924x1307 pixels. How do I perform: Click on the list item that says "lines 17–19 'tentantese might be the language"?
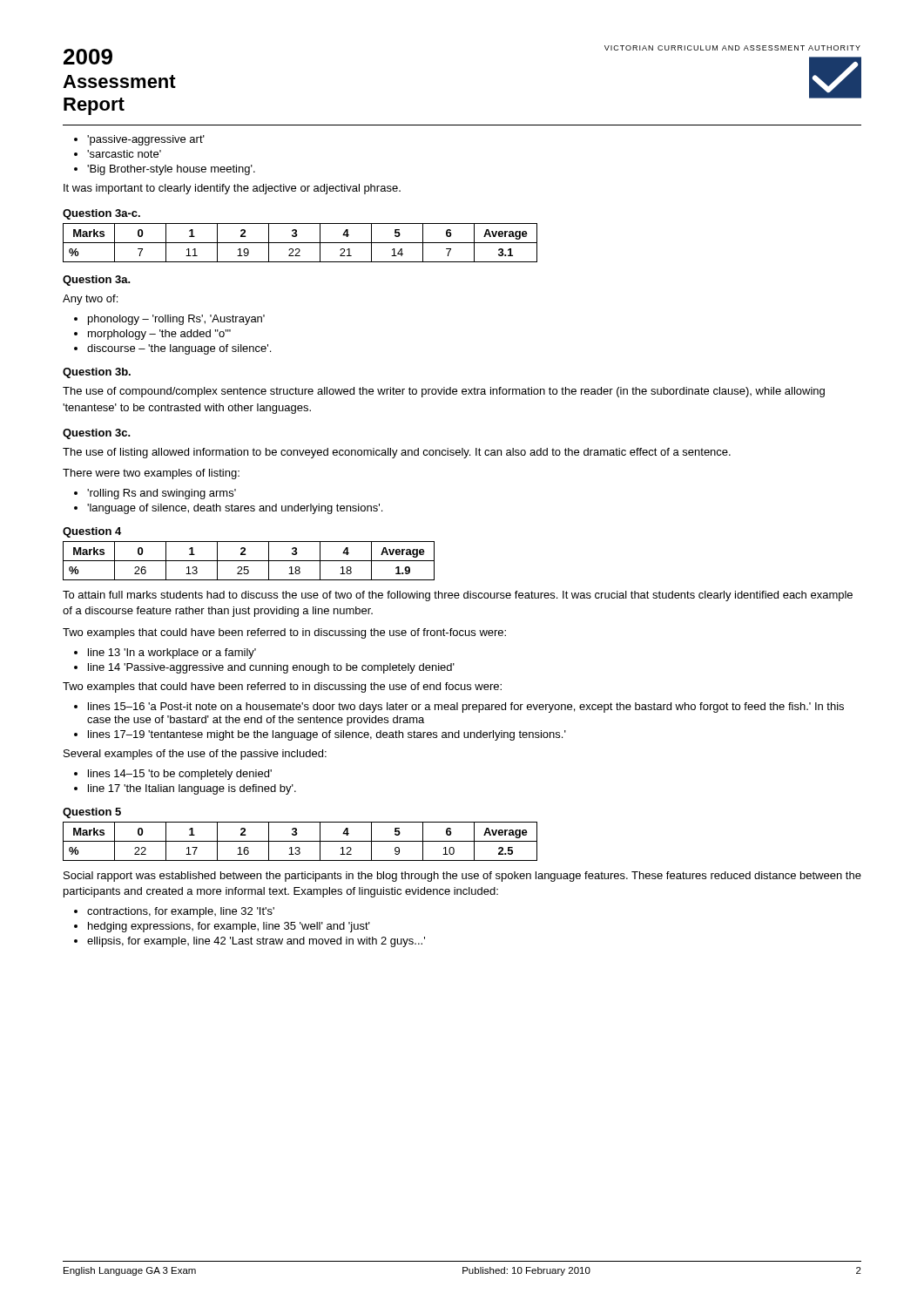pyautogui.click(x=327, y=734)
